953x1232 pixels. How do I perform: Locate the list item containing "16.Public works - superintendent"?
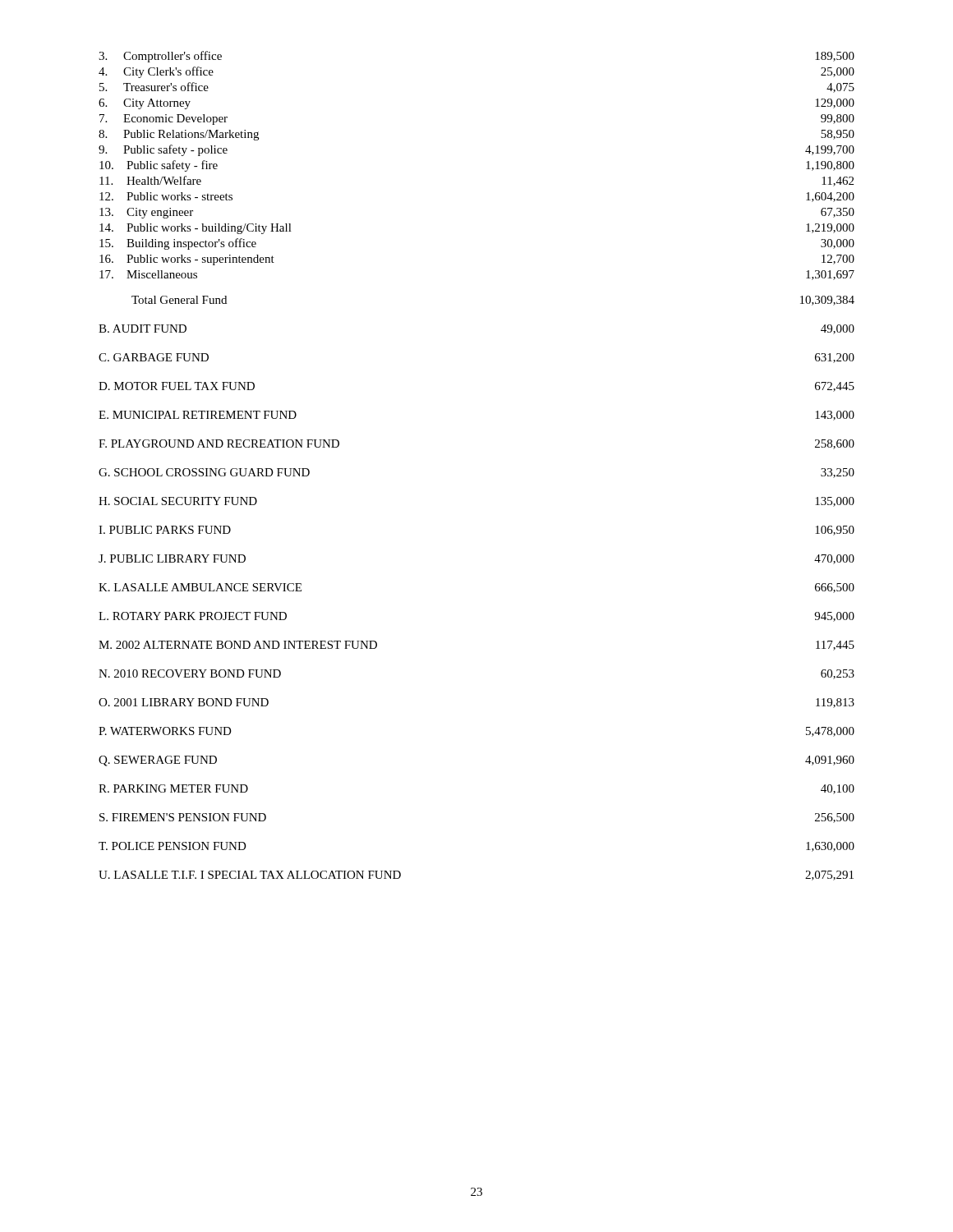tap(207, 260)
